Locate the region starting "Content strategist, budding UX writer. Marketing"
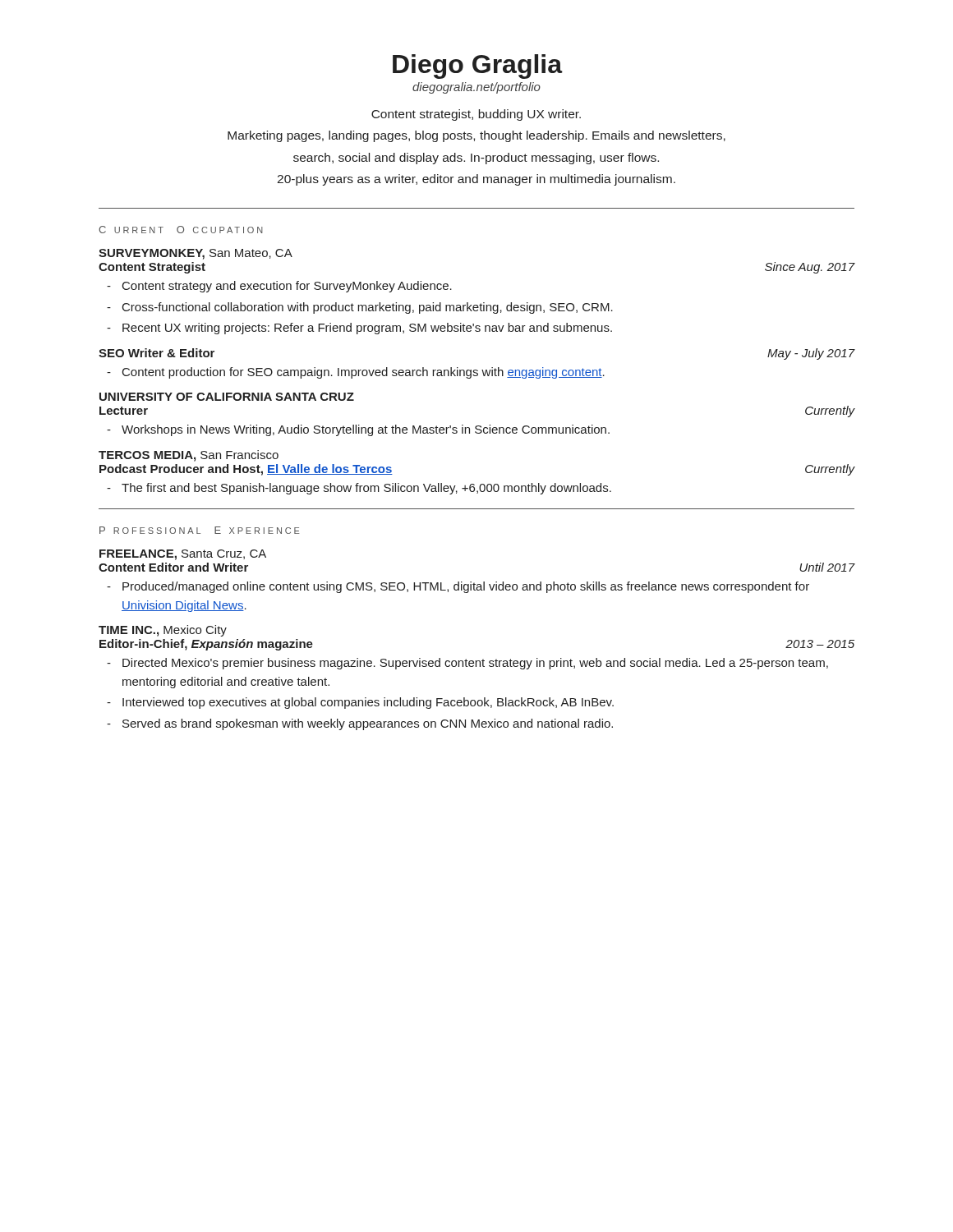This screenshot has height=1232, width=953. point(476,146)
